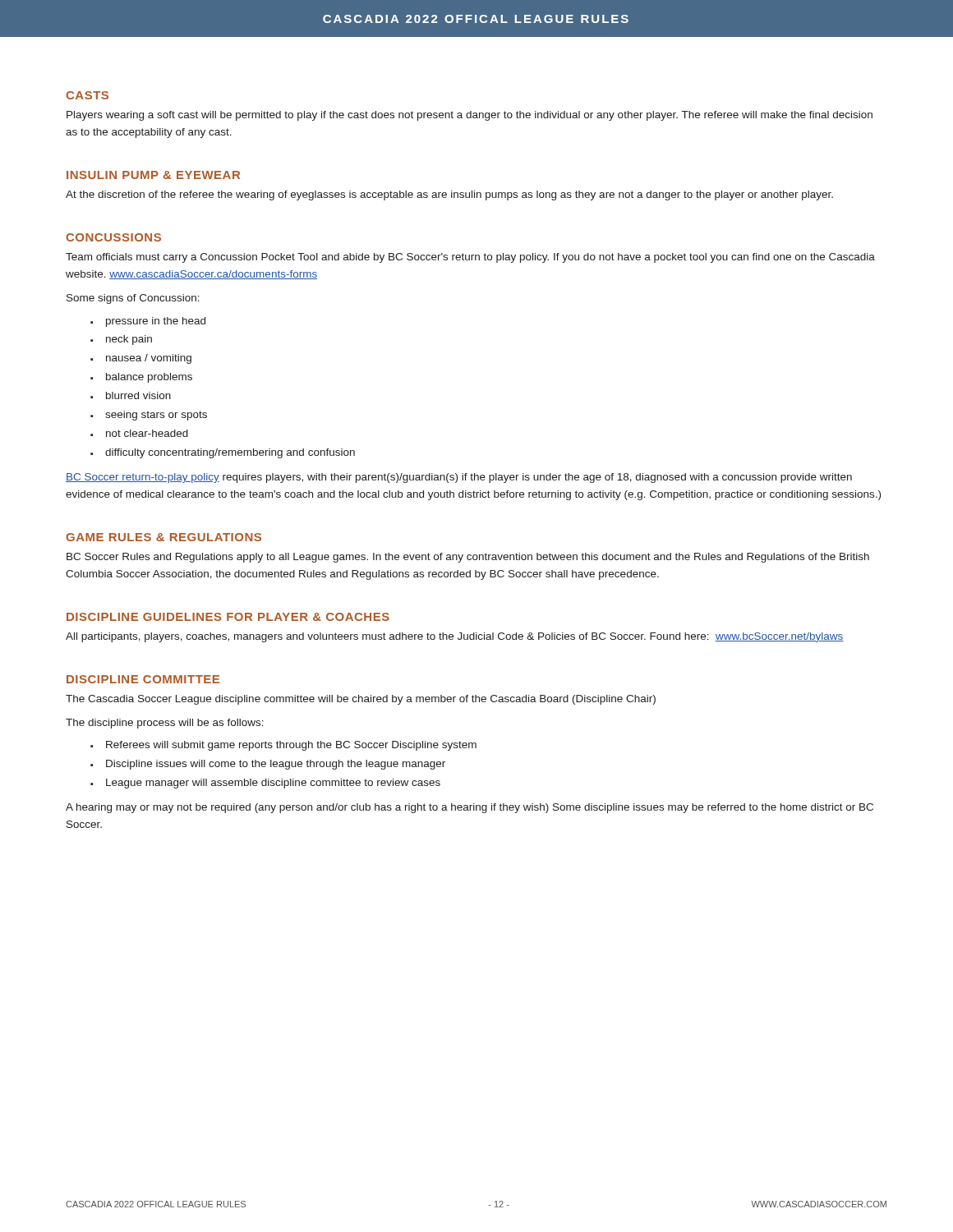953x1232 pixels.
Task: Navigate to the element starting "Referees will submit game"
Action: click(291, 745)
